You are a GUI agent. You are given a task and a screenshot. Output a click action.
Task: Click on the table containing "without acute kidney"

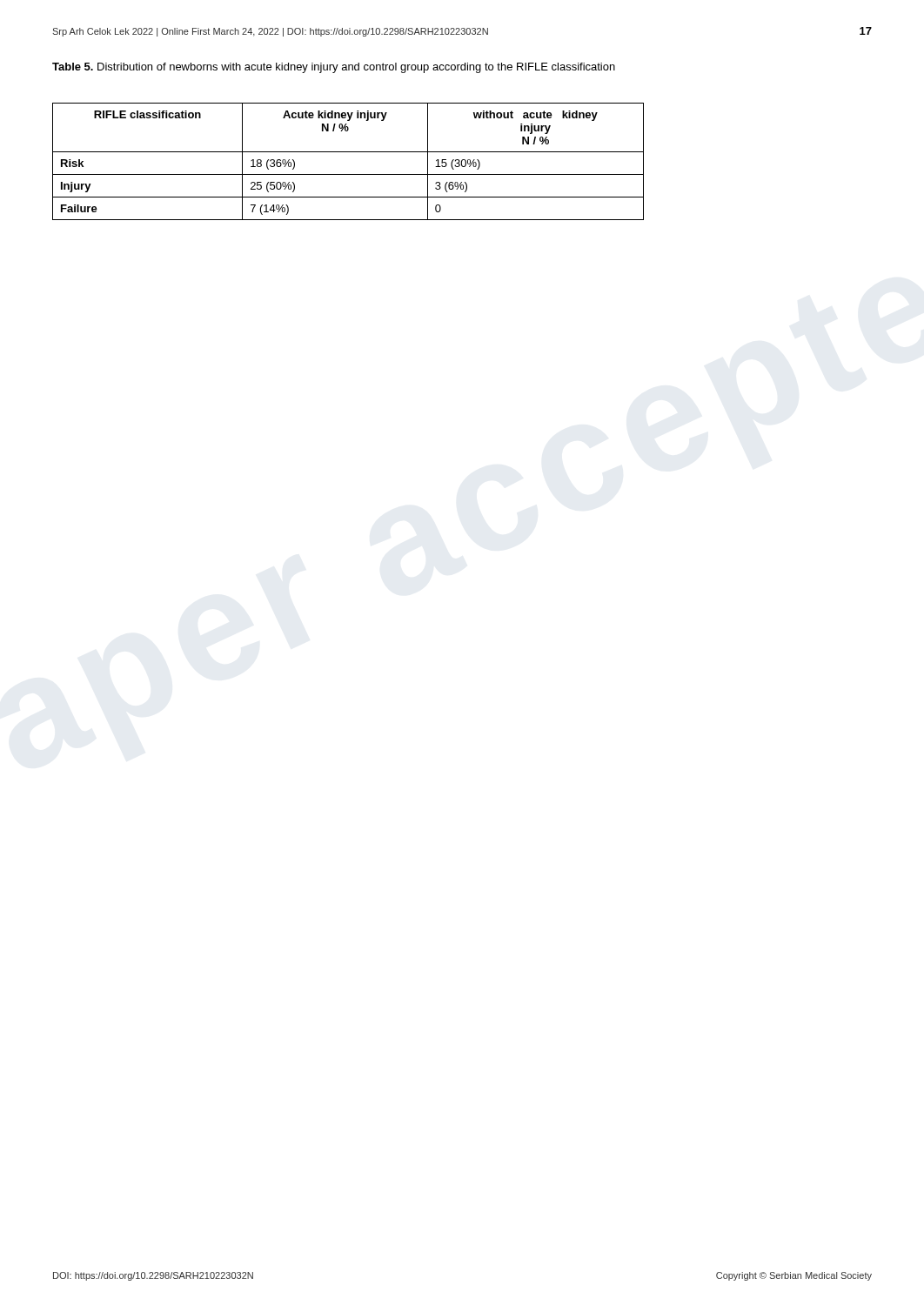[348, 161]
